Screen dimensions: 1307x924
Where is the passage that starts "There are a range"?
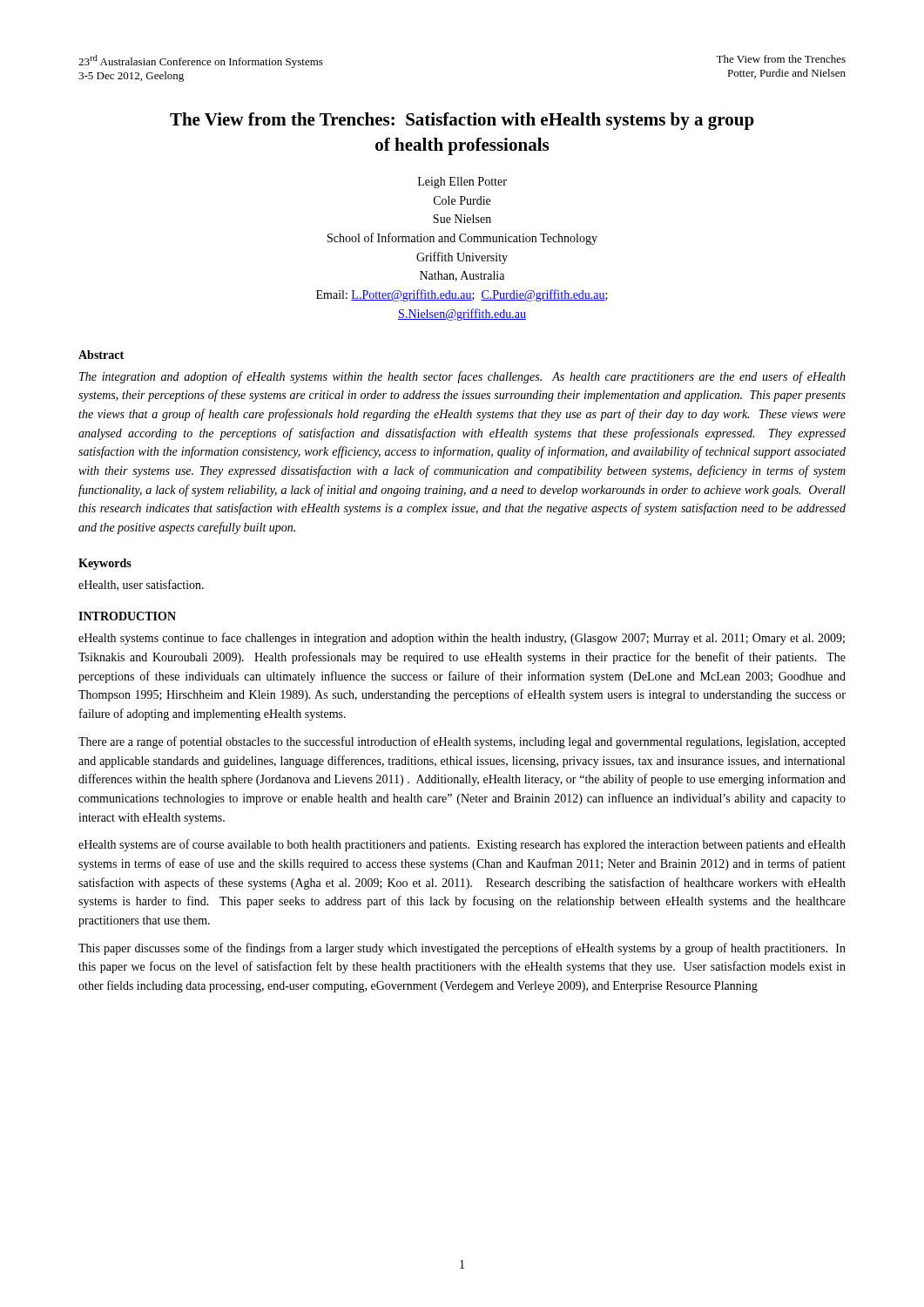coord(462,780)
